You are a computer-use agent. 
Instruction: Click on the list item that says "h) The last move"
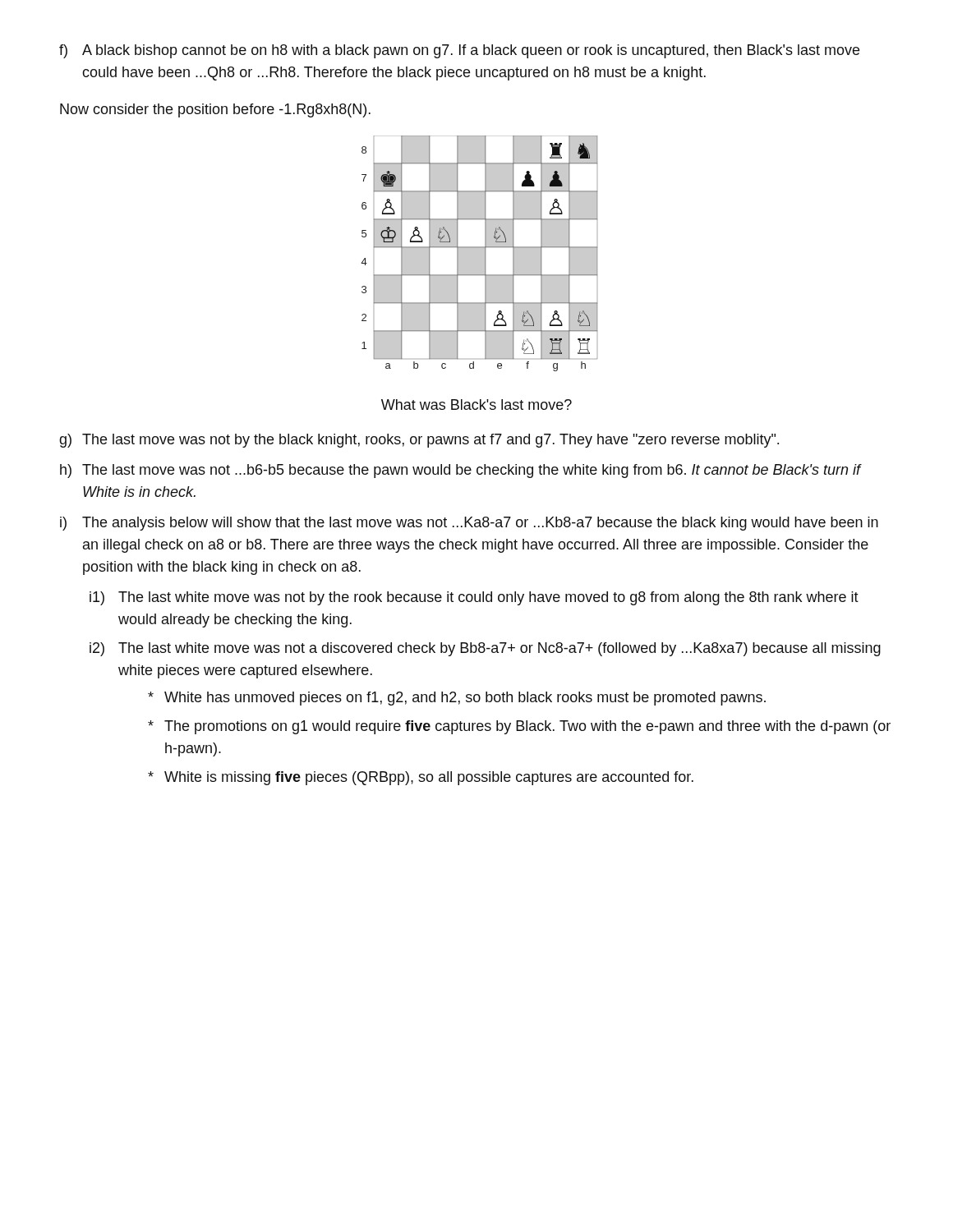pyautogui.click(x=476, y=481)
